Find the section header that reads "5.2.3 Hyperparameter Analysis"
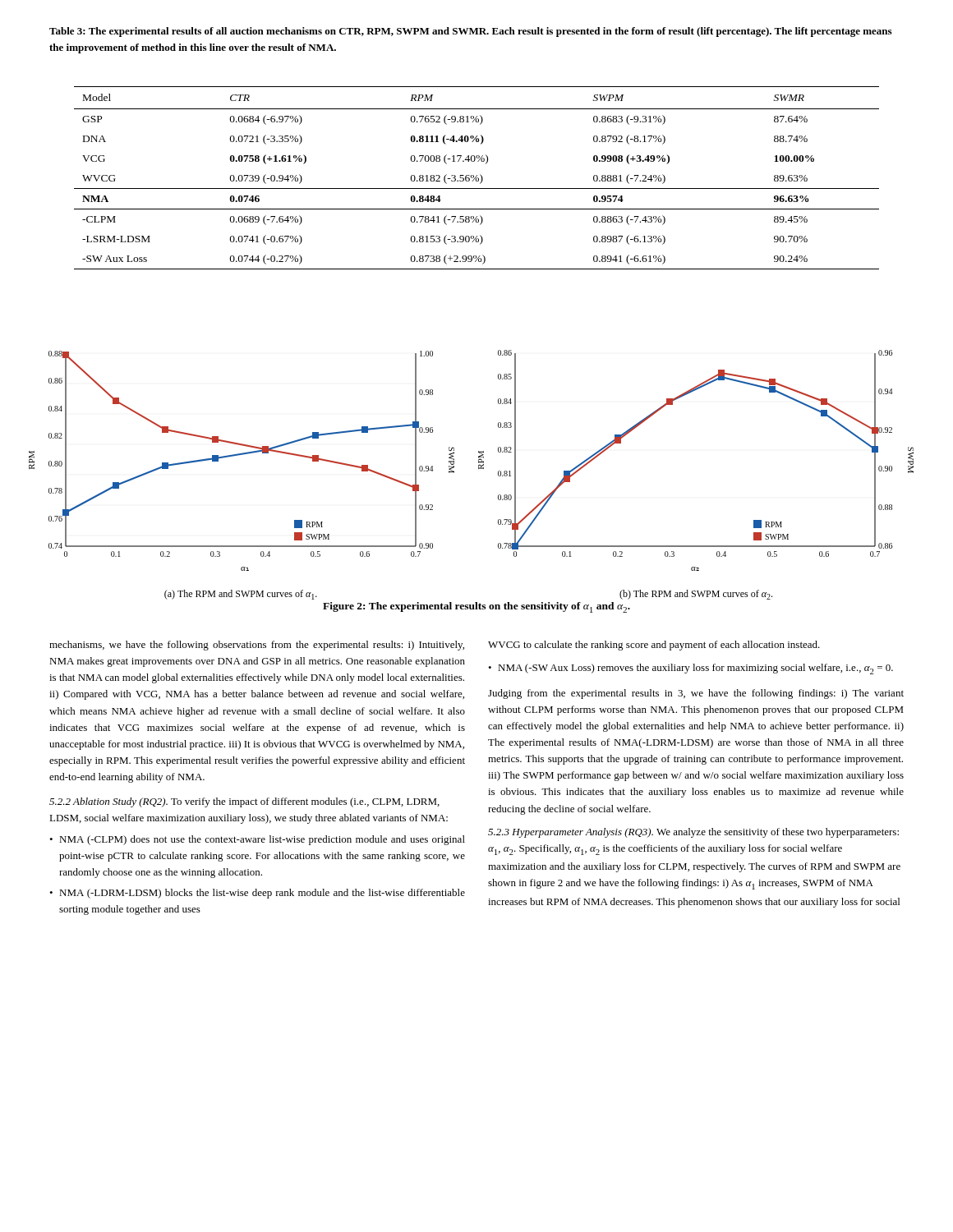Screen dimensions: 1232x953 click(x=694, y=866)
